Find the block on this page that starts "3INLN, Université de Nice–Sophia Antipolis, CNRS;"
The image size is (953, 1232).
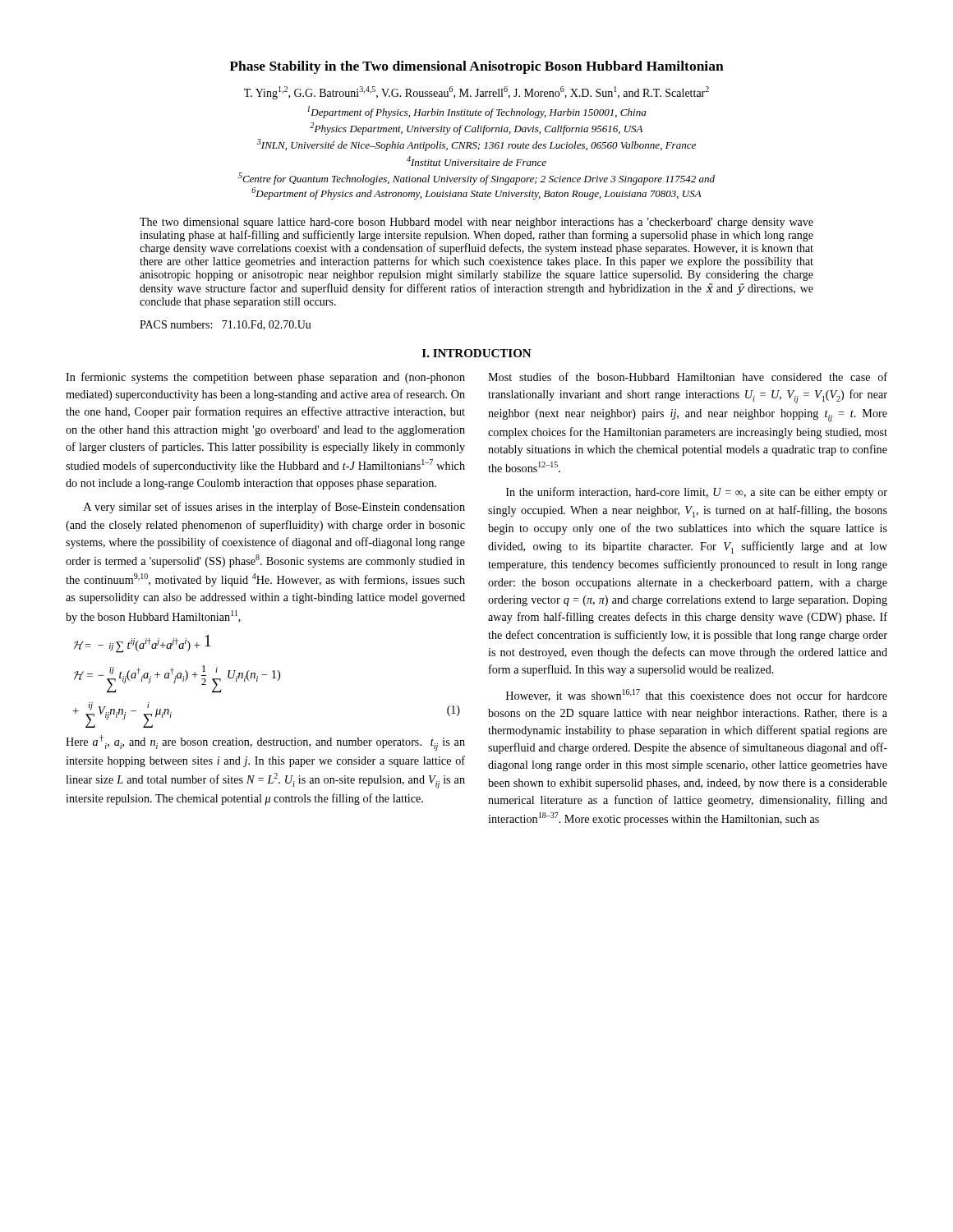tap(476, 145)
